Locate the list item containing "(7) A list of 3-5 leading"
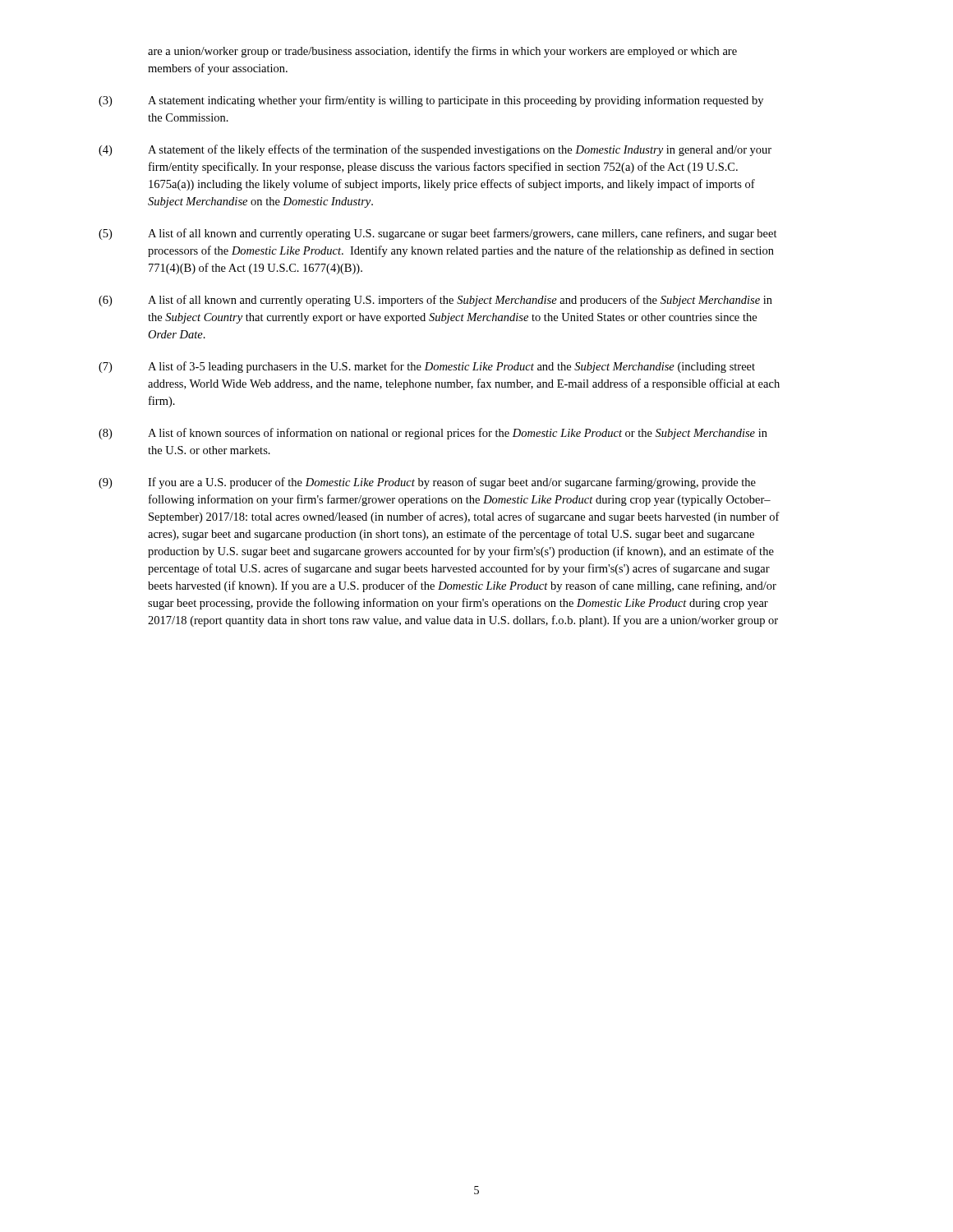Viewport: 953px width, 1232px height. pos(440,384)
